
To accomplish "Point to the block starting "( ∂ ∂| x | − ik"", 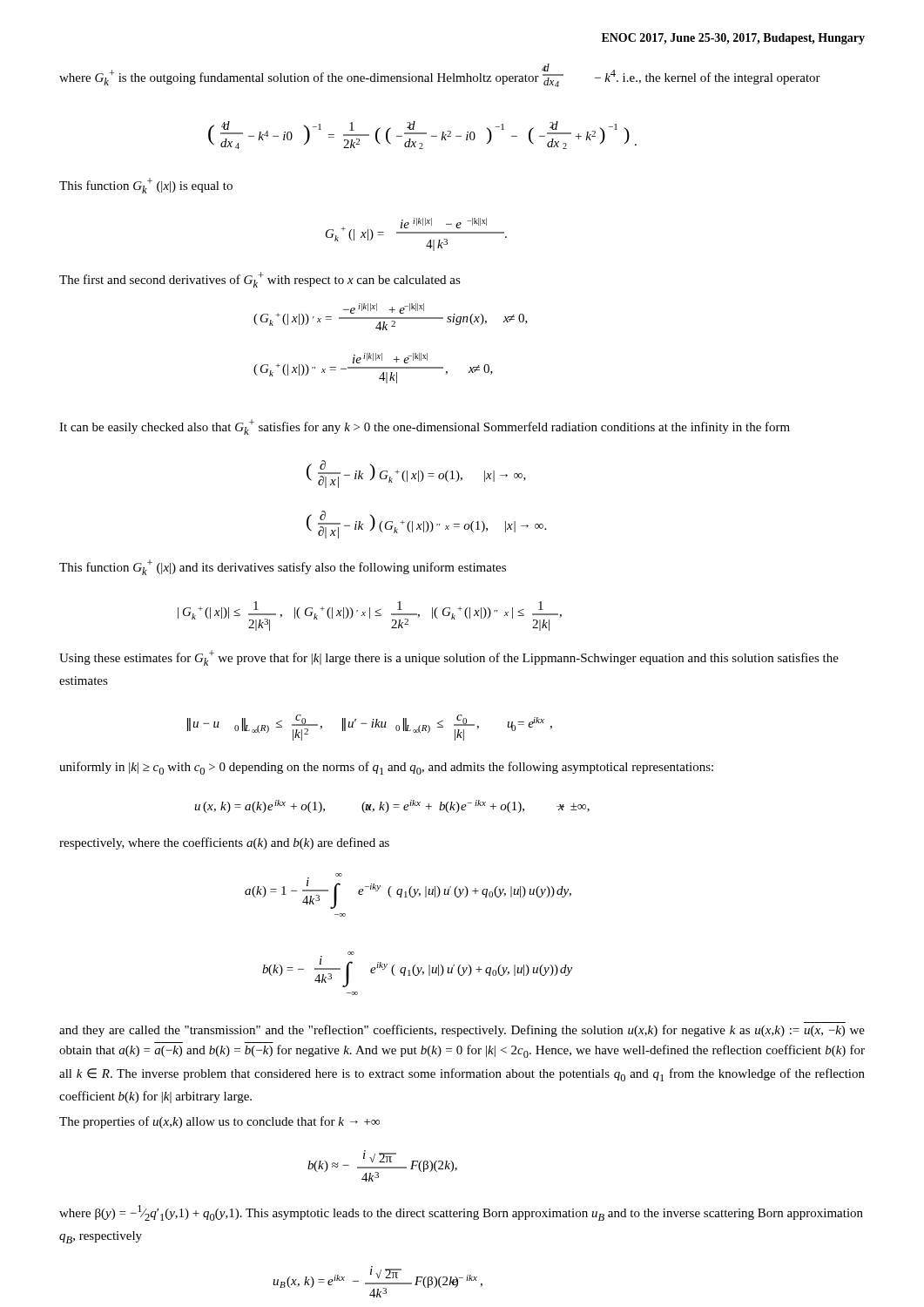I will coord(416,474).
